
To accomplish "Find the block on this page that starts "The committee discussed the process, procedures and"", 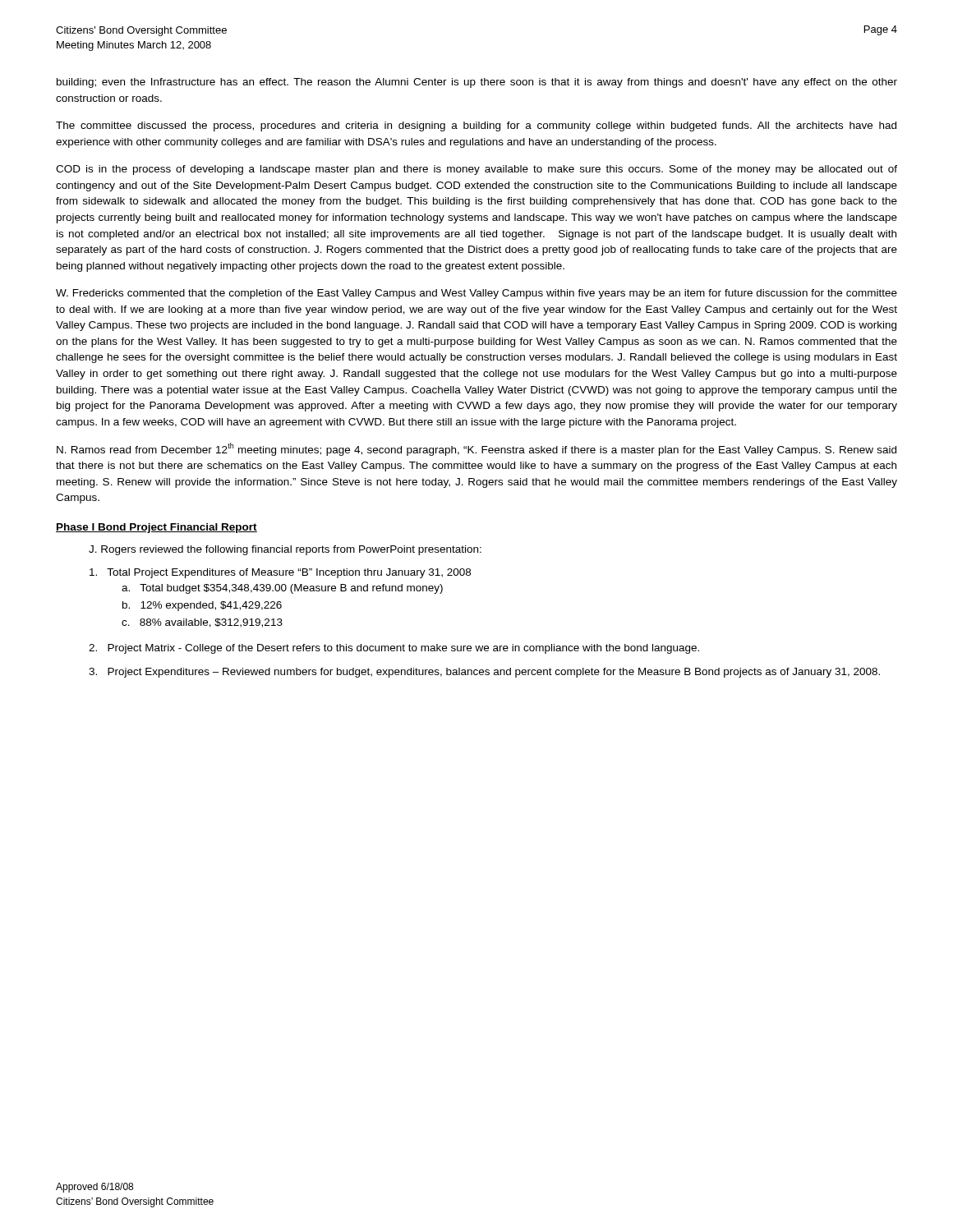I will pos(476,133).
